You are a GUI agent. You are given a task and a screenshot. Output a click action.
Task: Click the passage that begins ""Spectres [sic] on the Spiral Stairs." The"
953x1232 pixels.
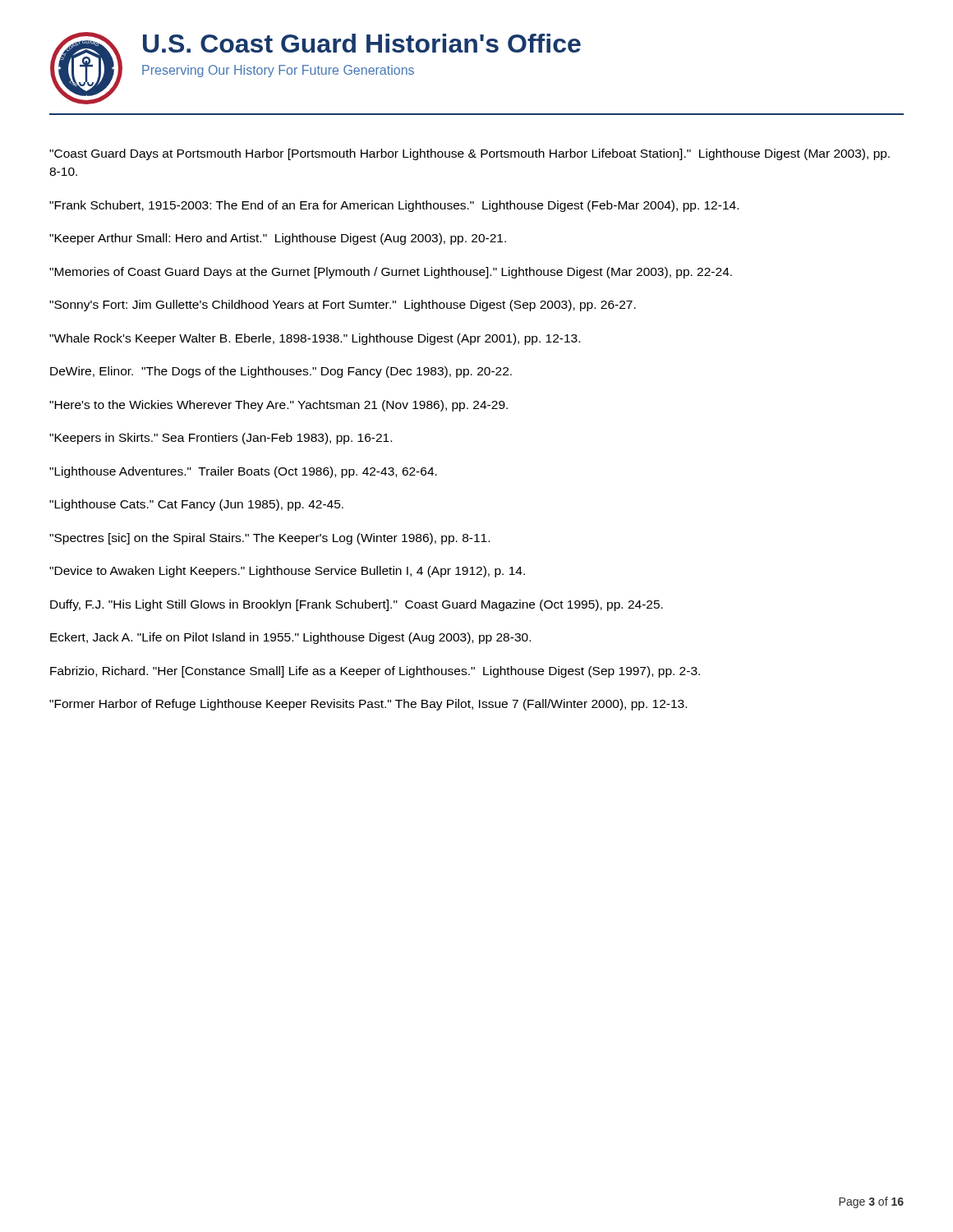coord(270,537)
